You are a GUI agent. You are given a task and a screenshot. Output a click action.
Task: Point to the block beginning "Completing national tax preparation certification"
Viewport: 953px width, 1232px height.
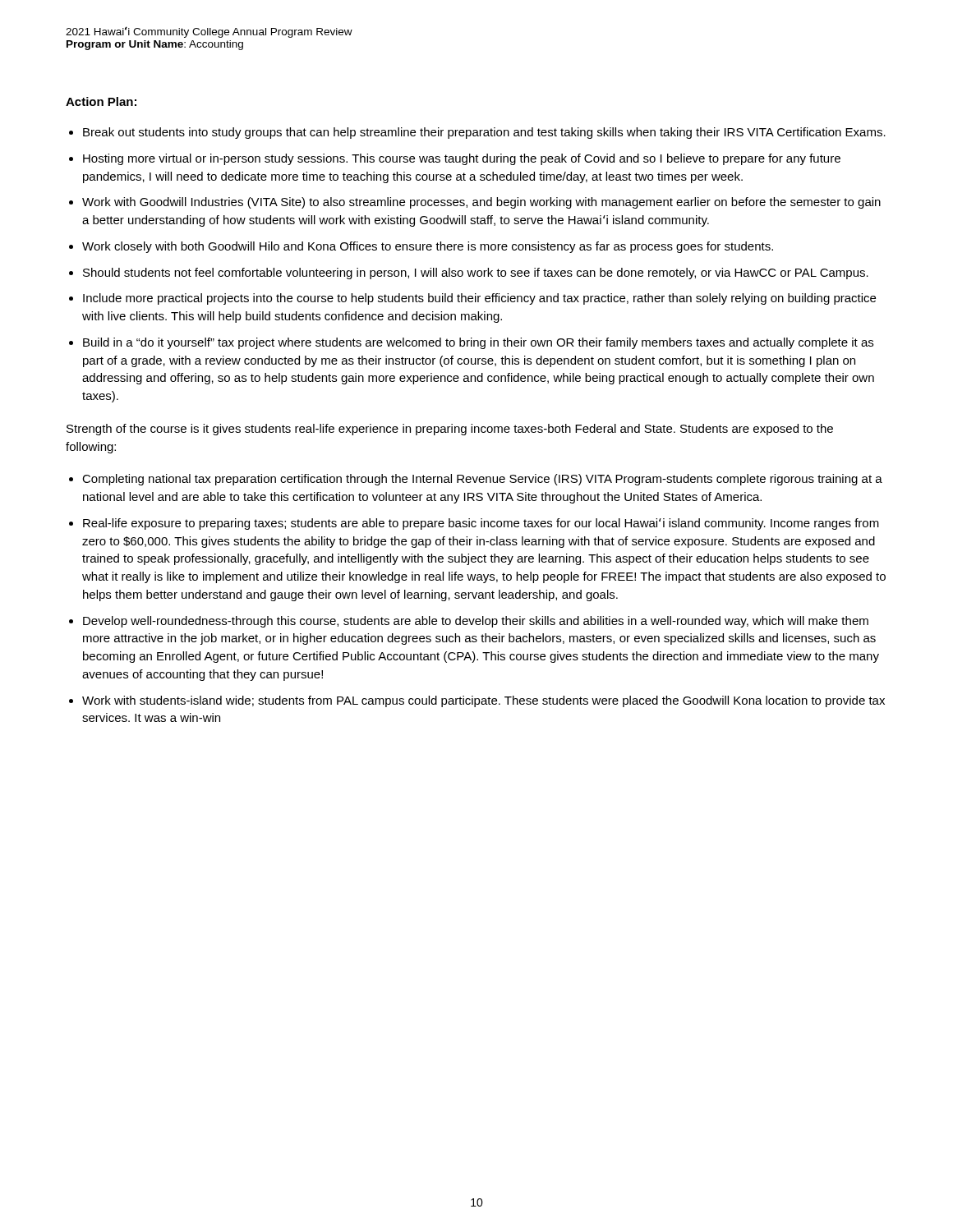[482, 488]
